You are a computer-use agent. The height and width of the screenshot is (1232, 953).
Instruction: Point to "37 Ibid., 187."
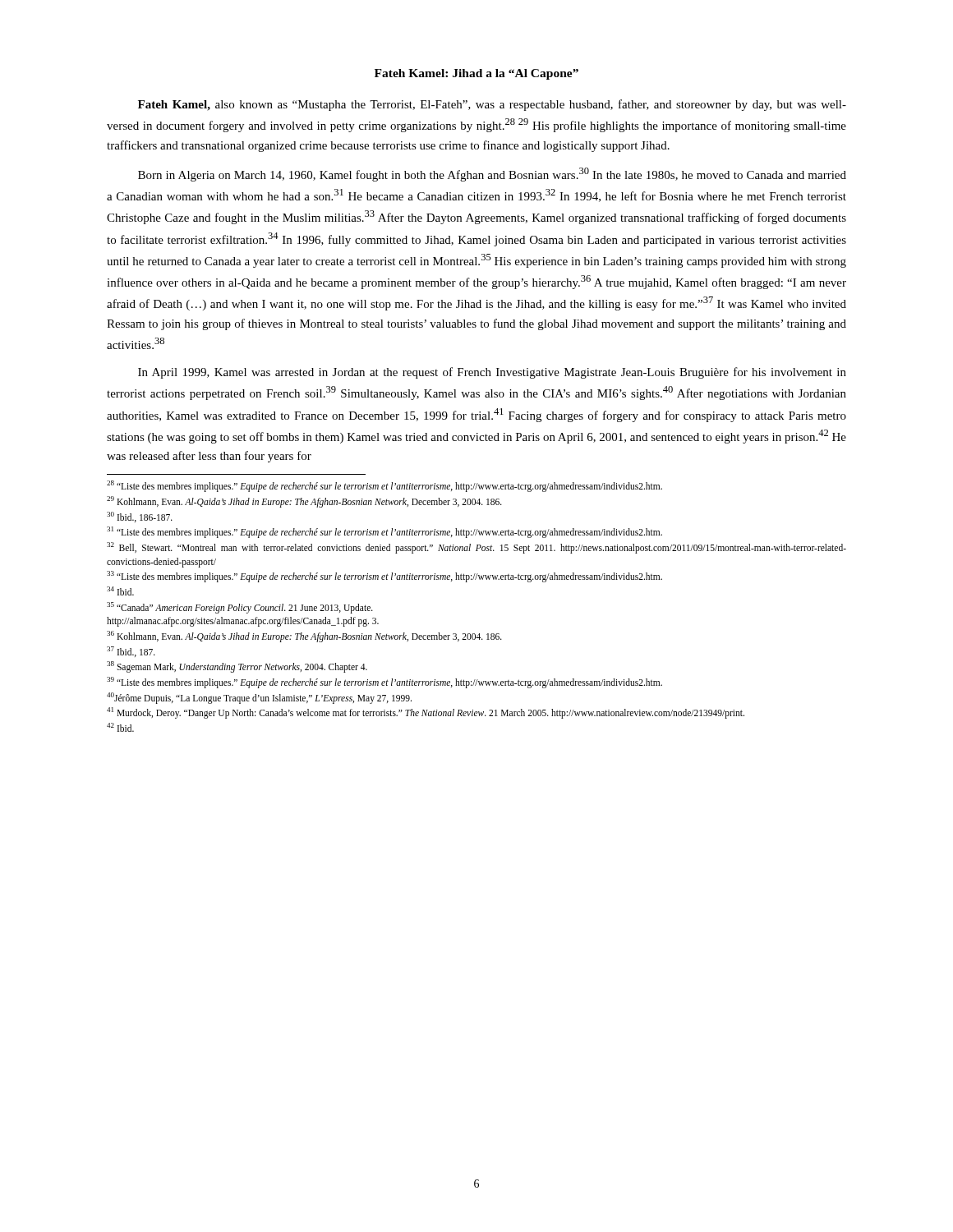131,651
